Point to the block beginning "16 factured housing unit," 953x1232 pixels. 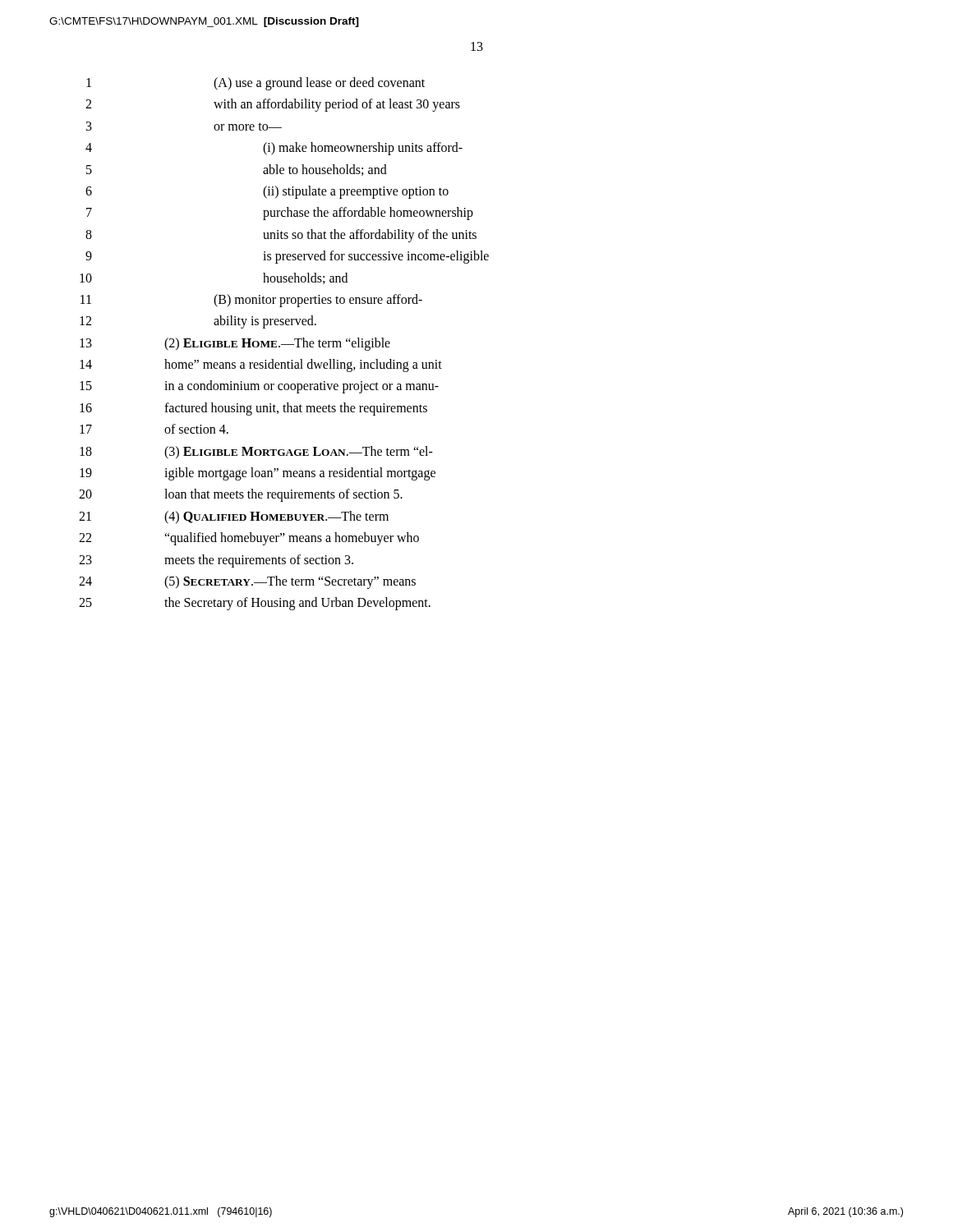[253, 409]
